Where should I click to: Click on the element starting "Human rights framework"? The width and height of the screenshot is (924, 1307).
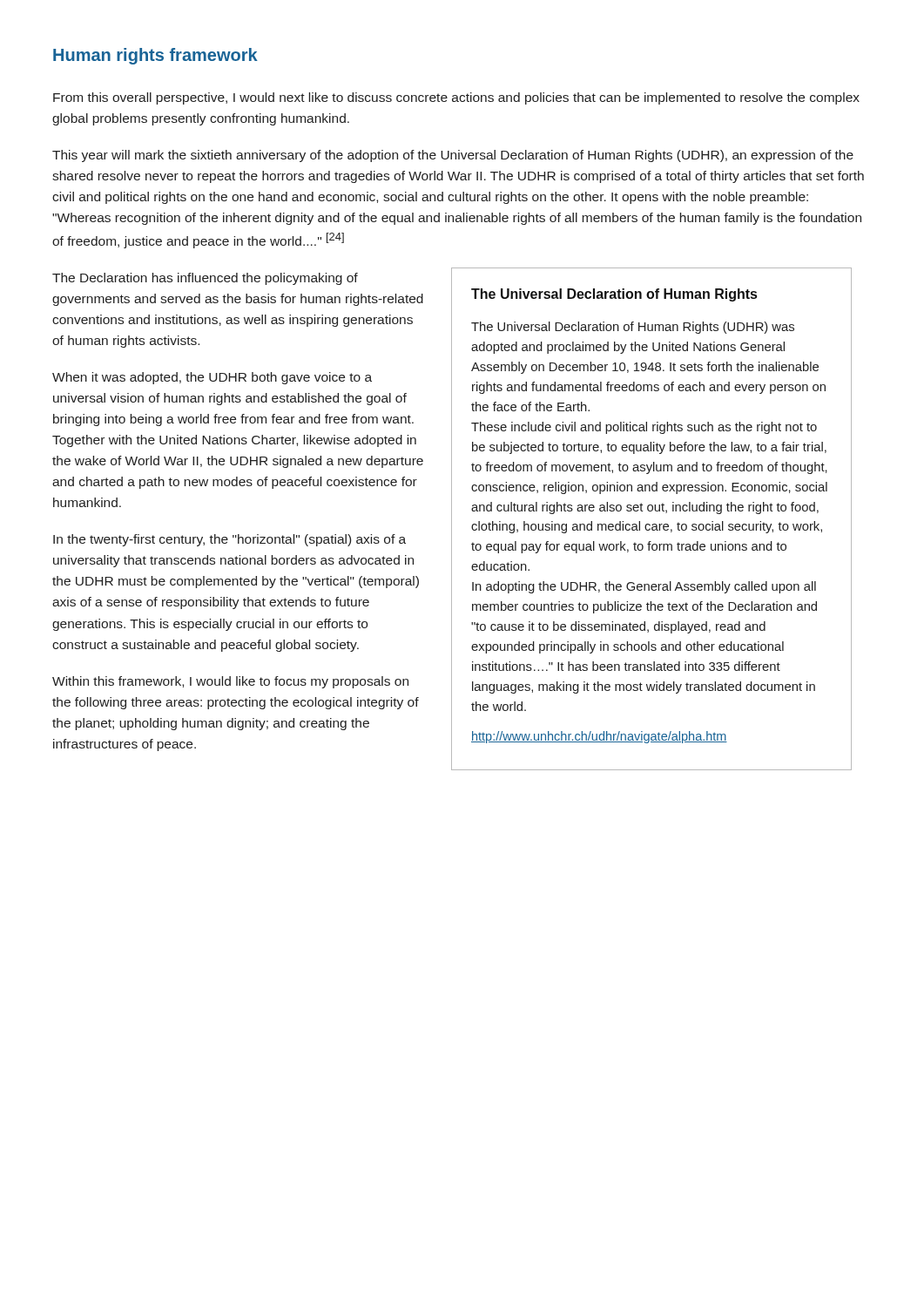(155, 55)
